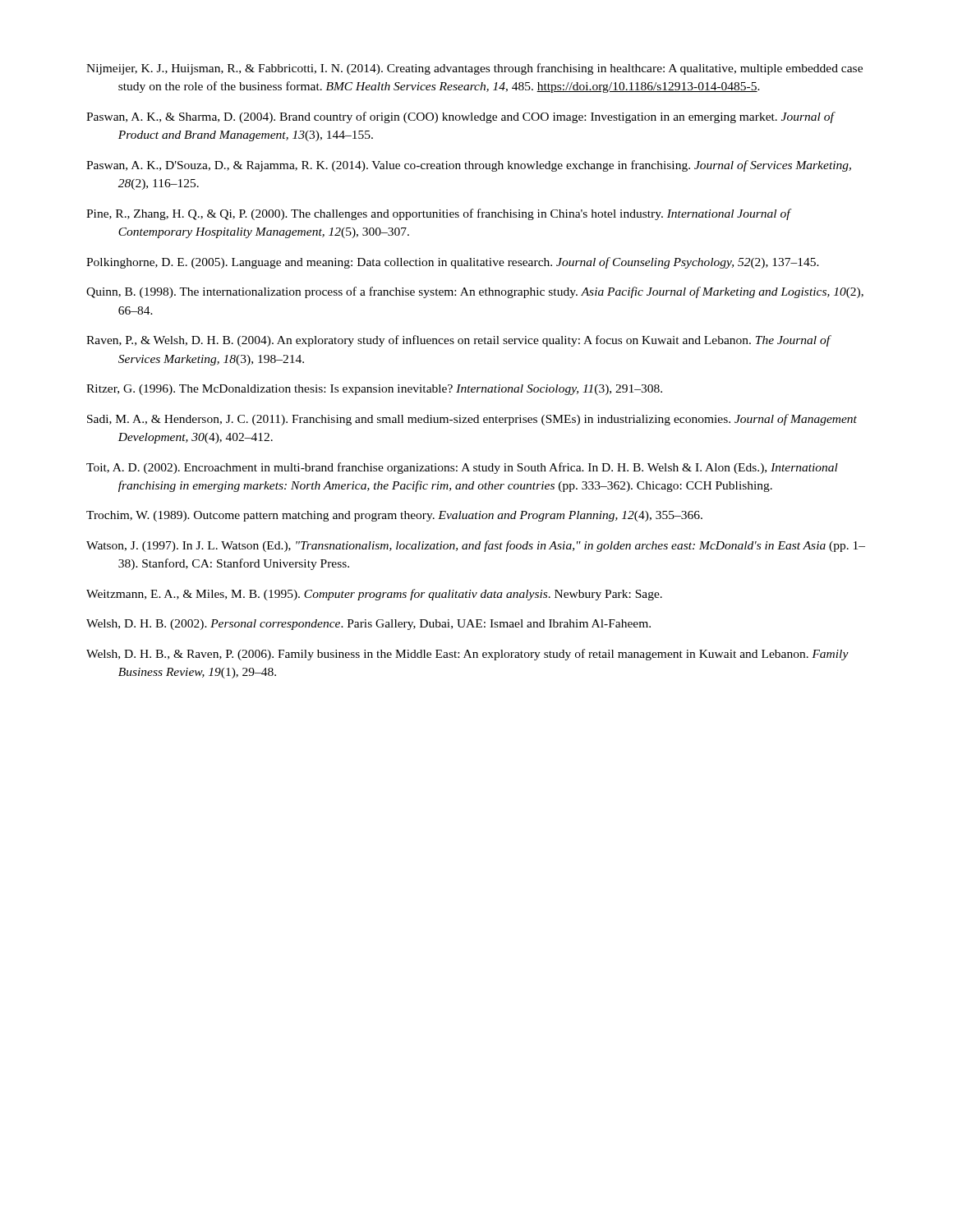Locate the element starting "Toit, A. D. (2002). Encroachment"
The width and height of the screenshot is (953, 1232).
462,476
